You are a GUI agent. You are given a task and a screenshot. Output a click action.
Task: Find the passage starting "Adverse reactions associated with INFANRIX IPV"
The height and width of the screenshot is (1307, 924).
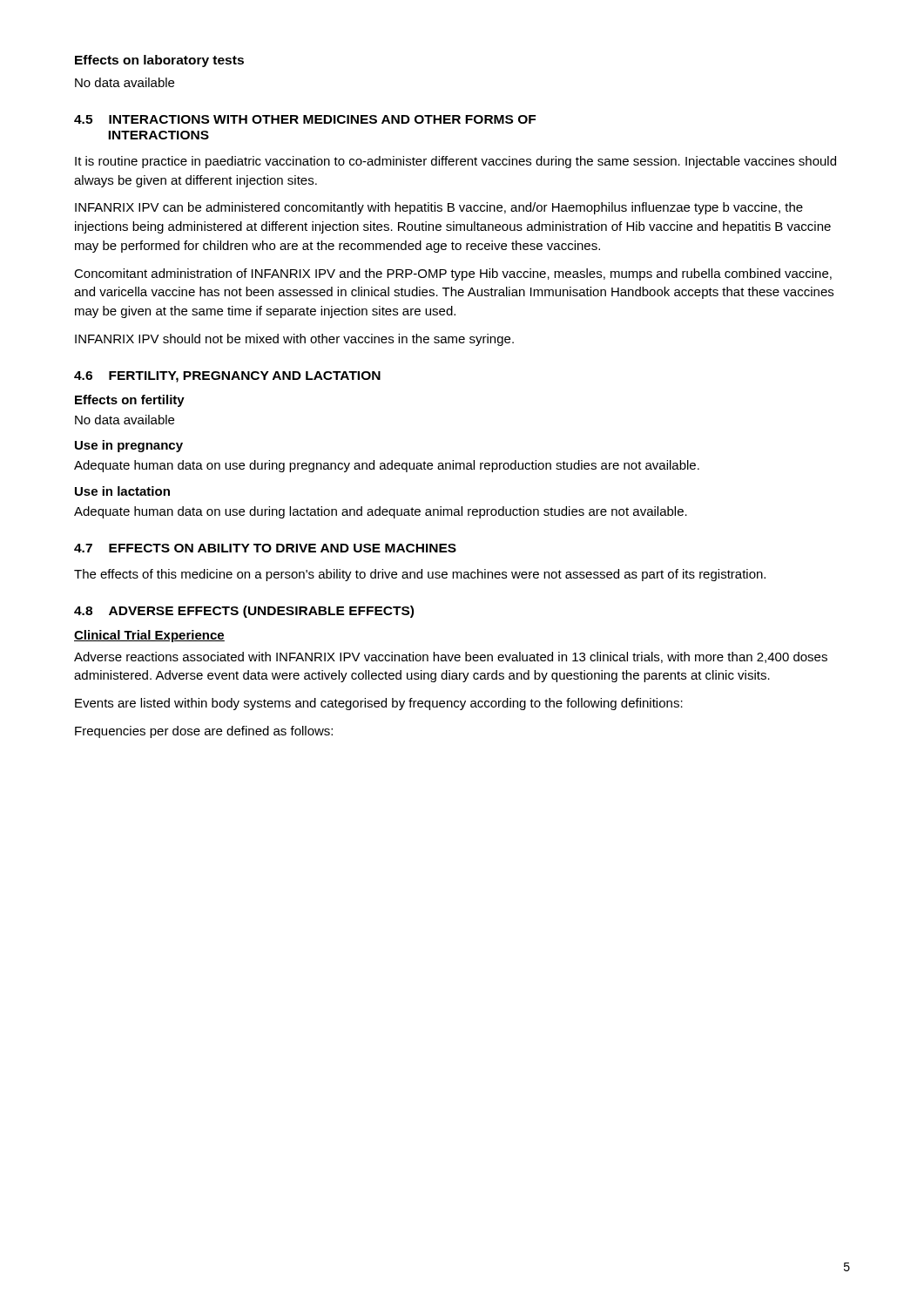(451, 666)
